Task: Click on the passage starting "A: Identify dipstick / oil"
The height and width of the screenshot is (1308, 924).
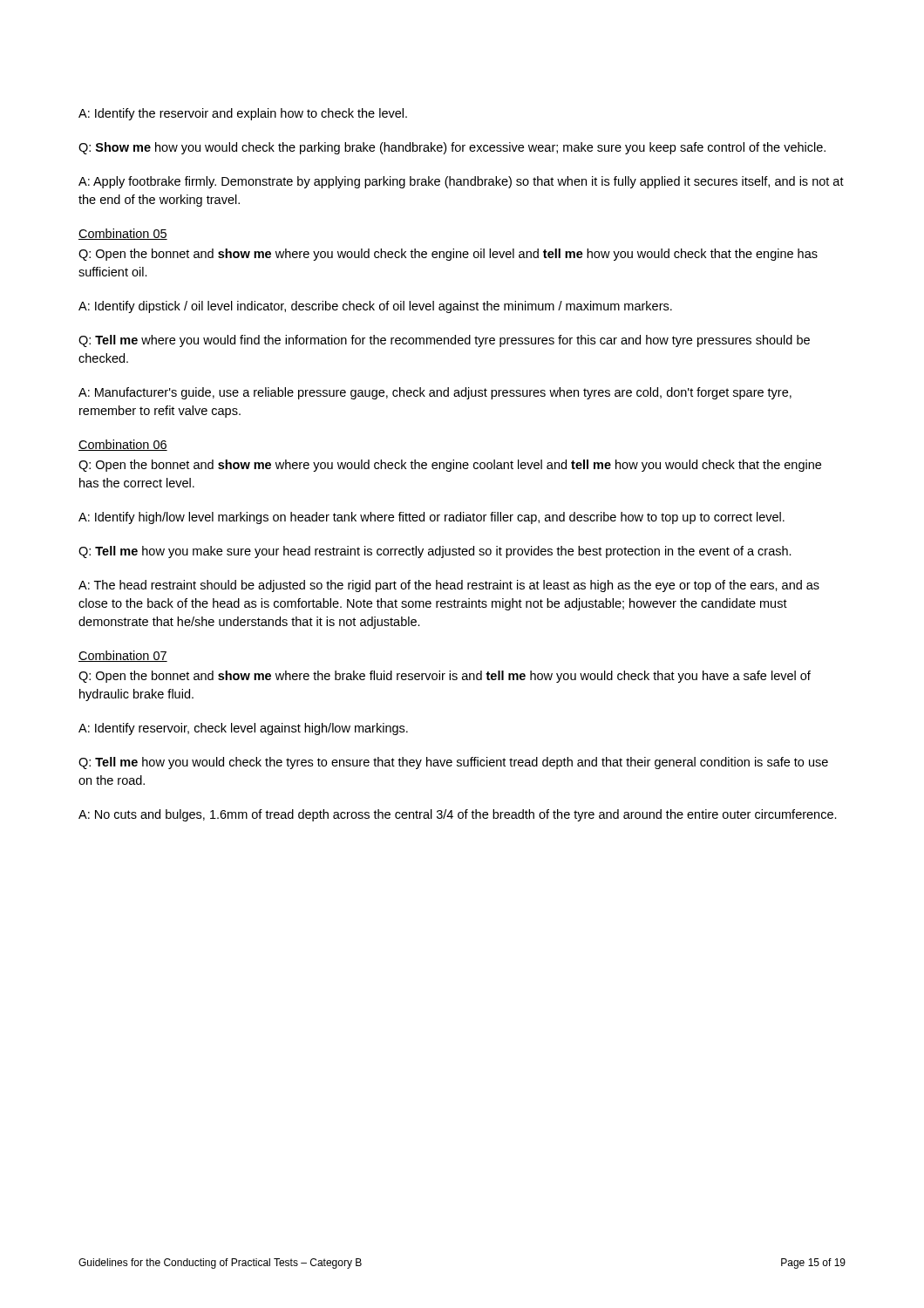Action: point(376,306)
